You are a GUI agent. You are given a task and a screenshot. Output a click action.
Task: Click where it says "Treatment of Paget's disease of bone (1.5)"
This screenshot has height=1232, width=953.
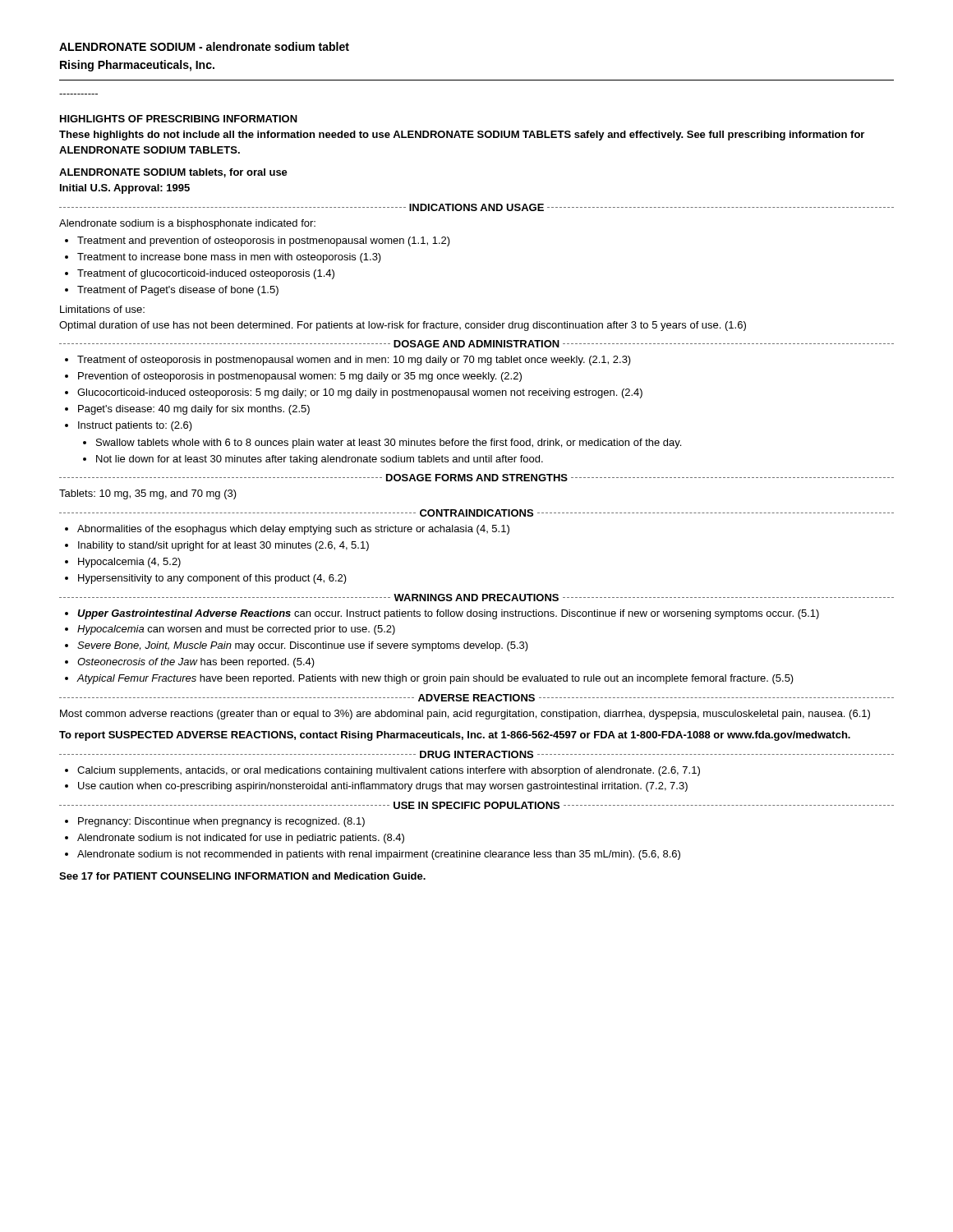178,290
